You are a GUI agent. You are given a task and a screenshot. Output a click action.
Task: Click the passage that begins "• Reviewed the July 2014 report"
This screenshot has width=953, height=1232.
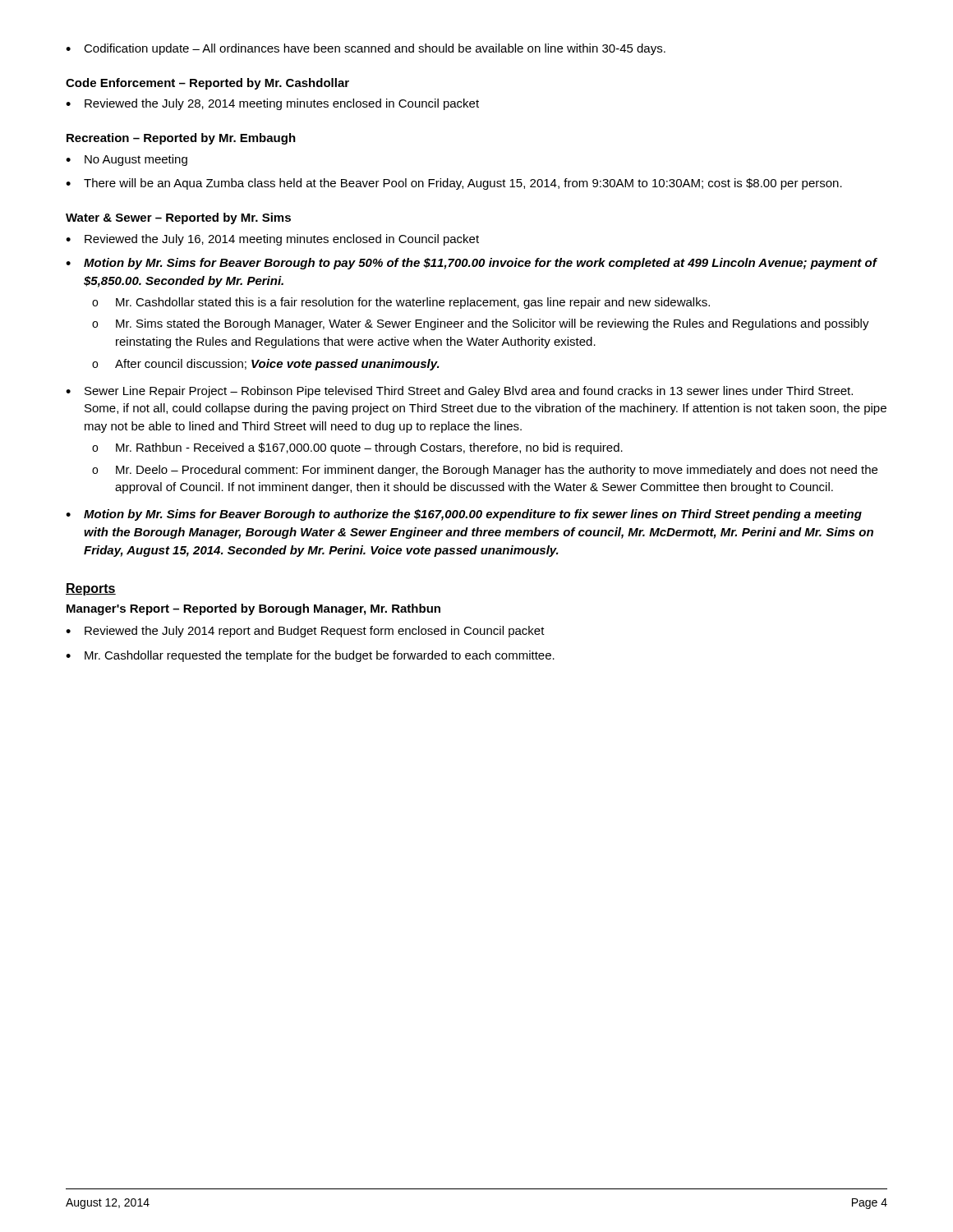[x=476, y=632]
